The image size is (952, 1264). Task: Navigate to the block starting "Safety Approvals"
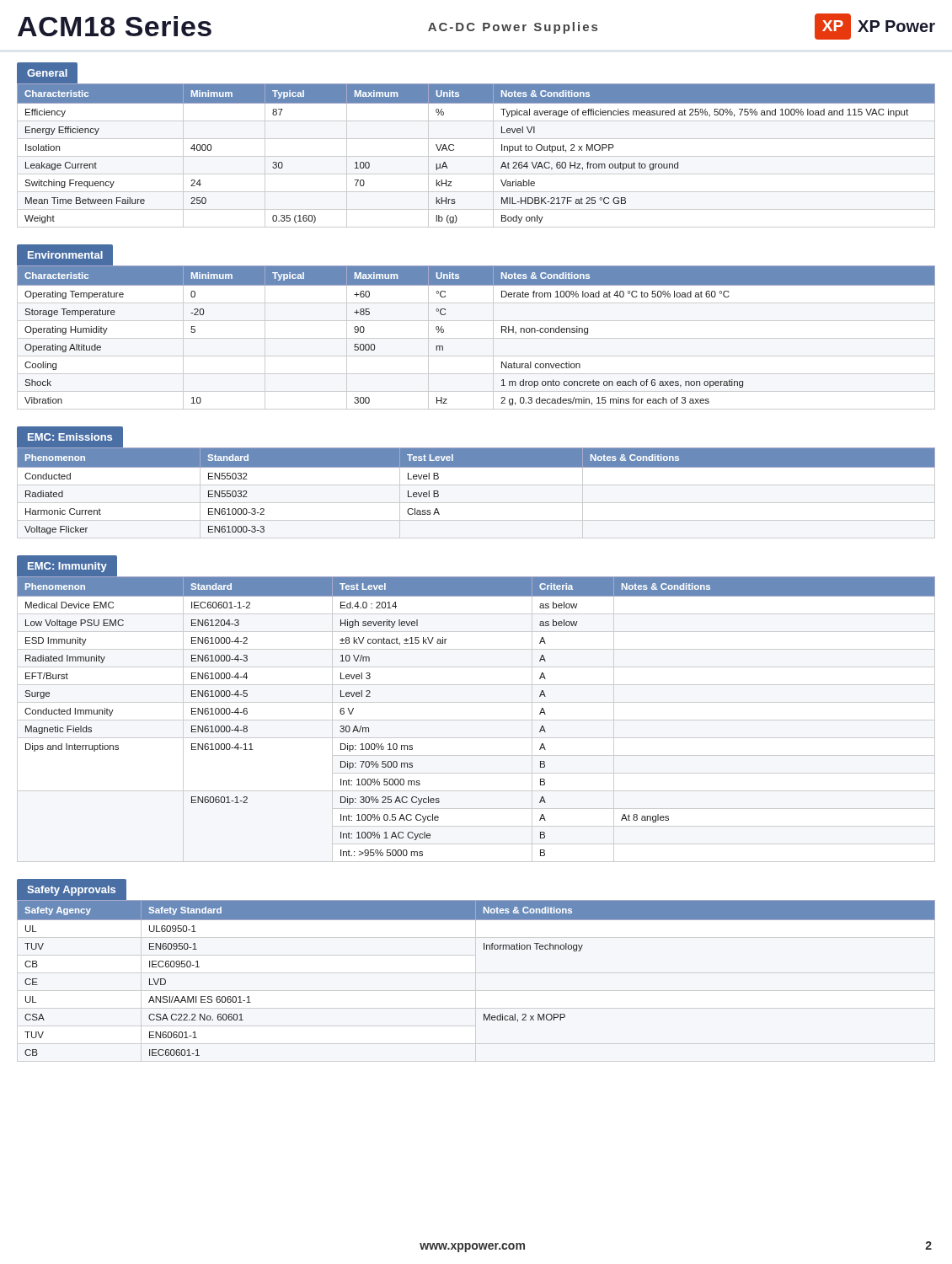click(x=71, y=889)
